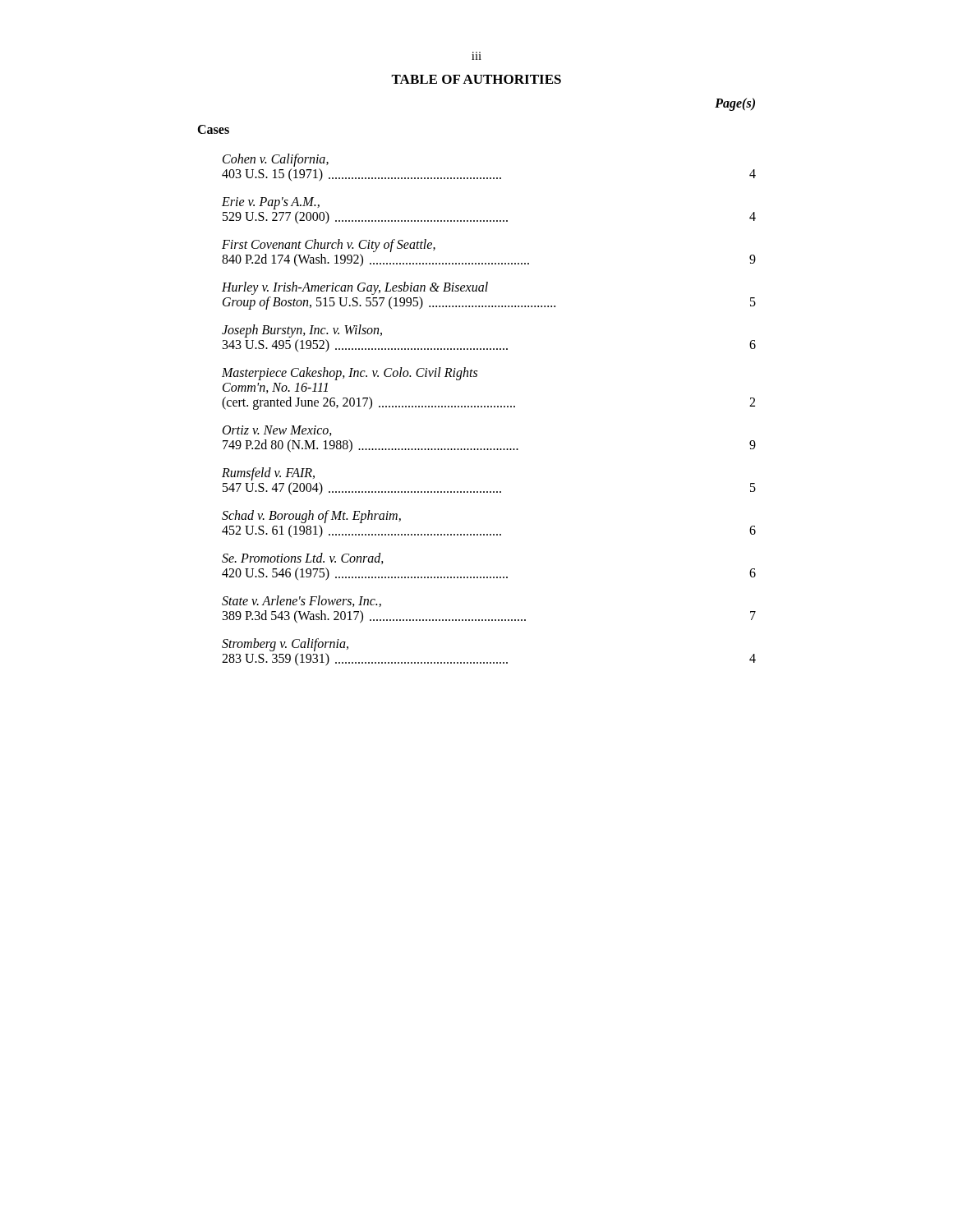
Task: Select the list item with the text "Erie v. Pap's A.M., 529"
Action: 489,209
